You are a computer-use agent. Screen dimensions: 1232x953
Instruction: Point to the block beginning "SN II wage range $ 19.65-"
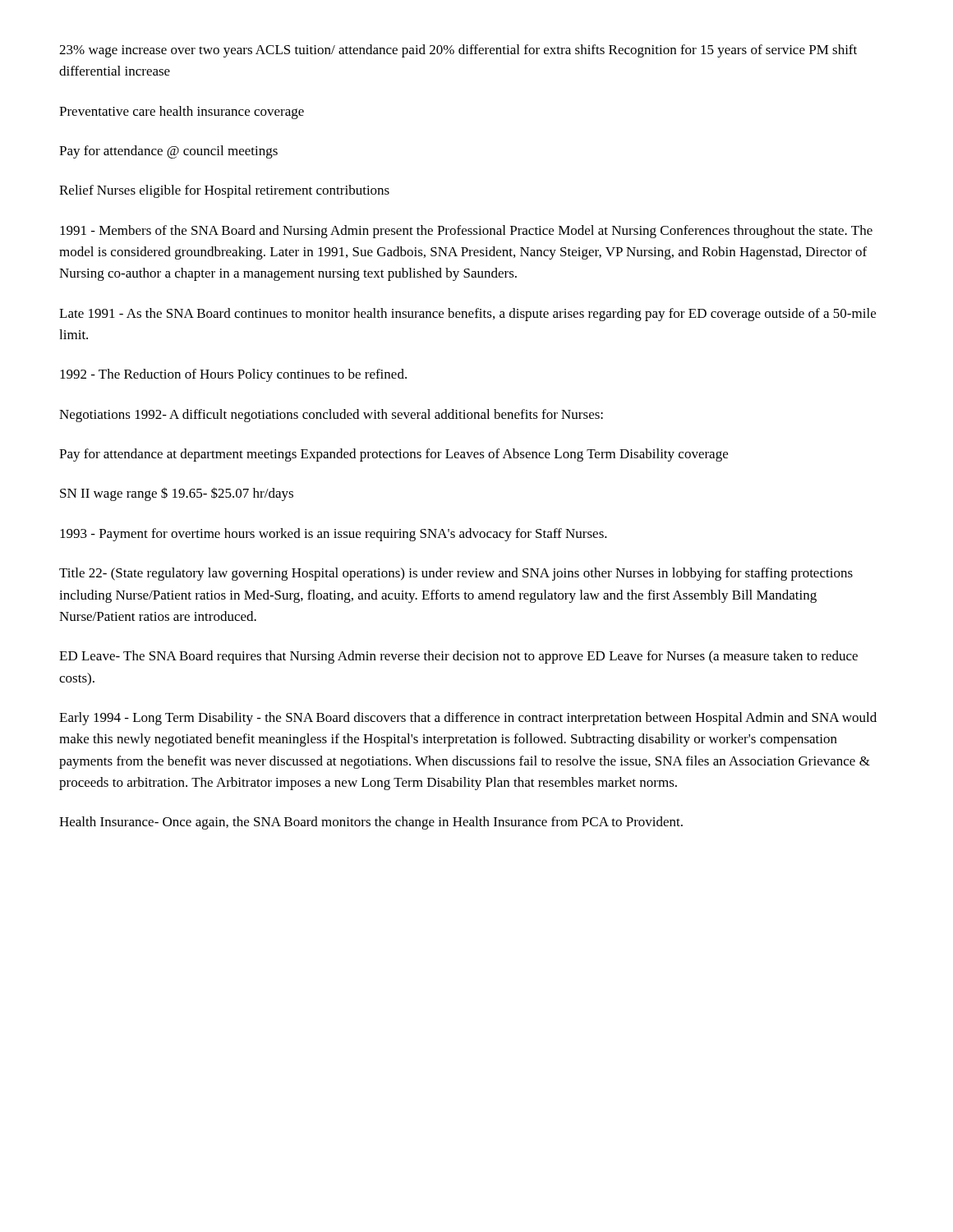point(176,494)
